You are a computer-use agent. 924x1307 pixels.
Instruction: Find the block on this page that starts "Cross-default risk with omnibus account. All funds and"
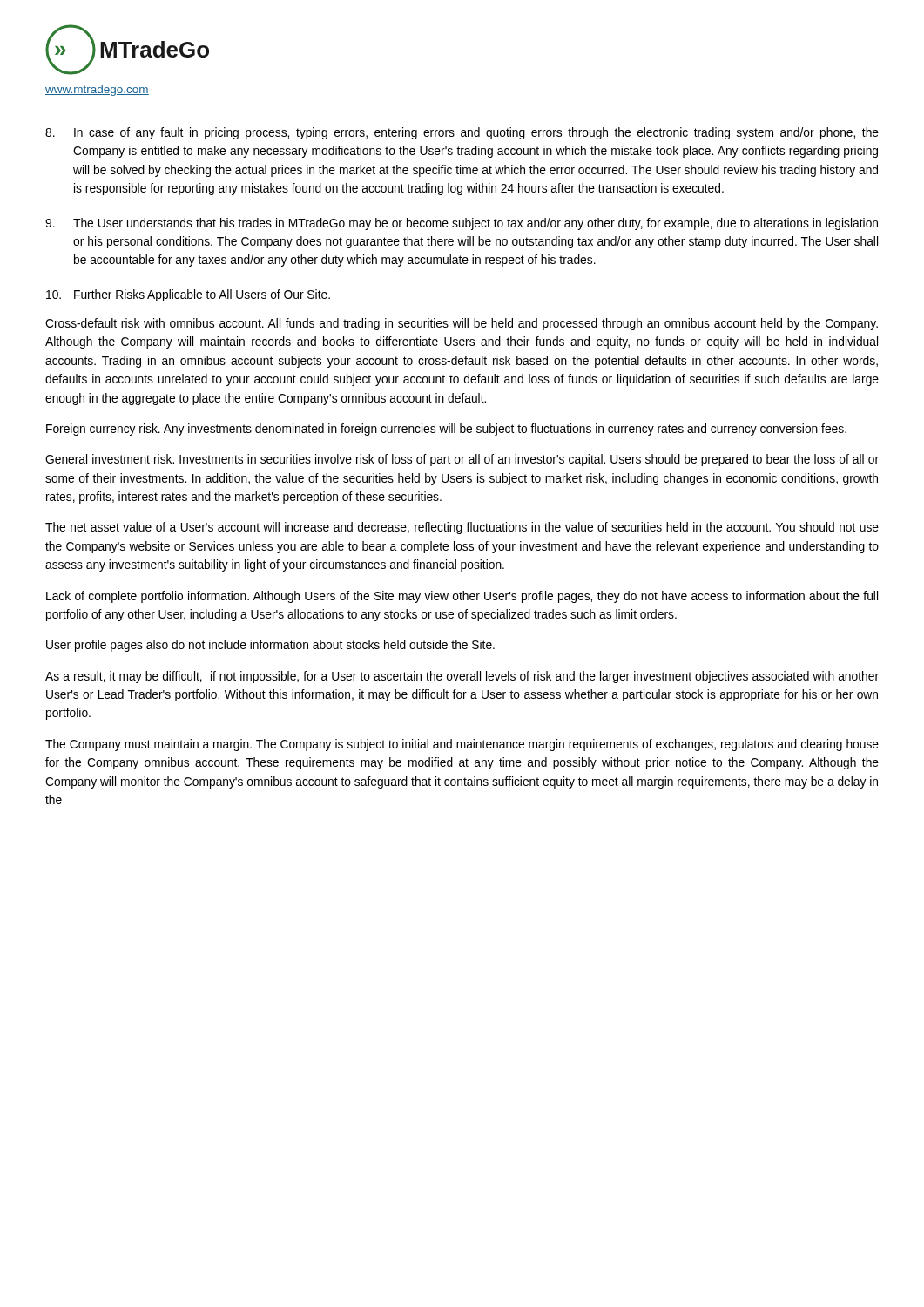coord(462,361)
